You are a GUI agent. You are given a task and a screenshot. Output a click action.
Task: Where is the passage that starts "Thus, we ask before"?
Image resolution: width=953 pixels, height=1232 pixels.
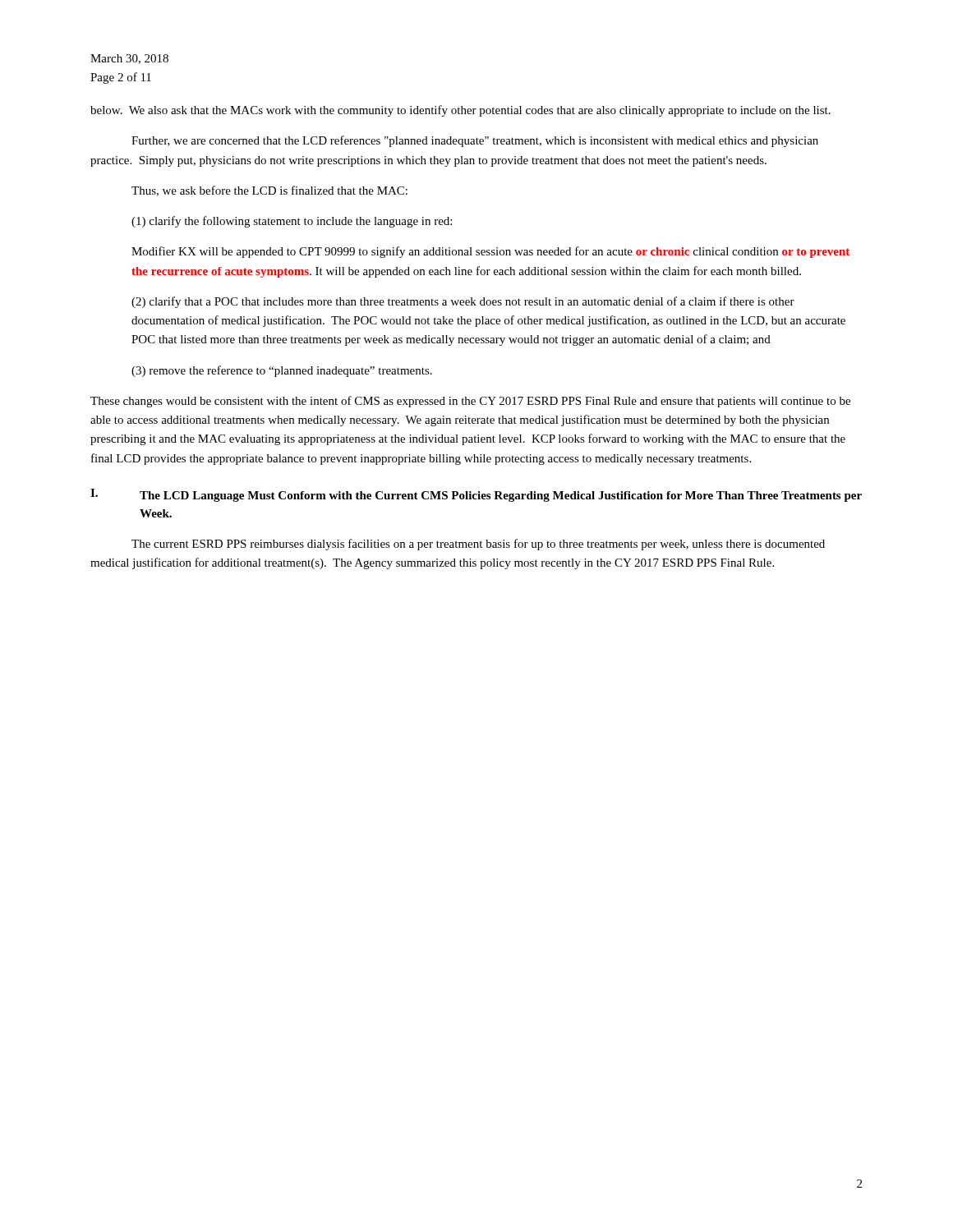pos(270,190)
